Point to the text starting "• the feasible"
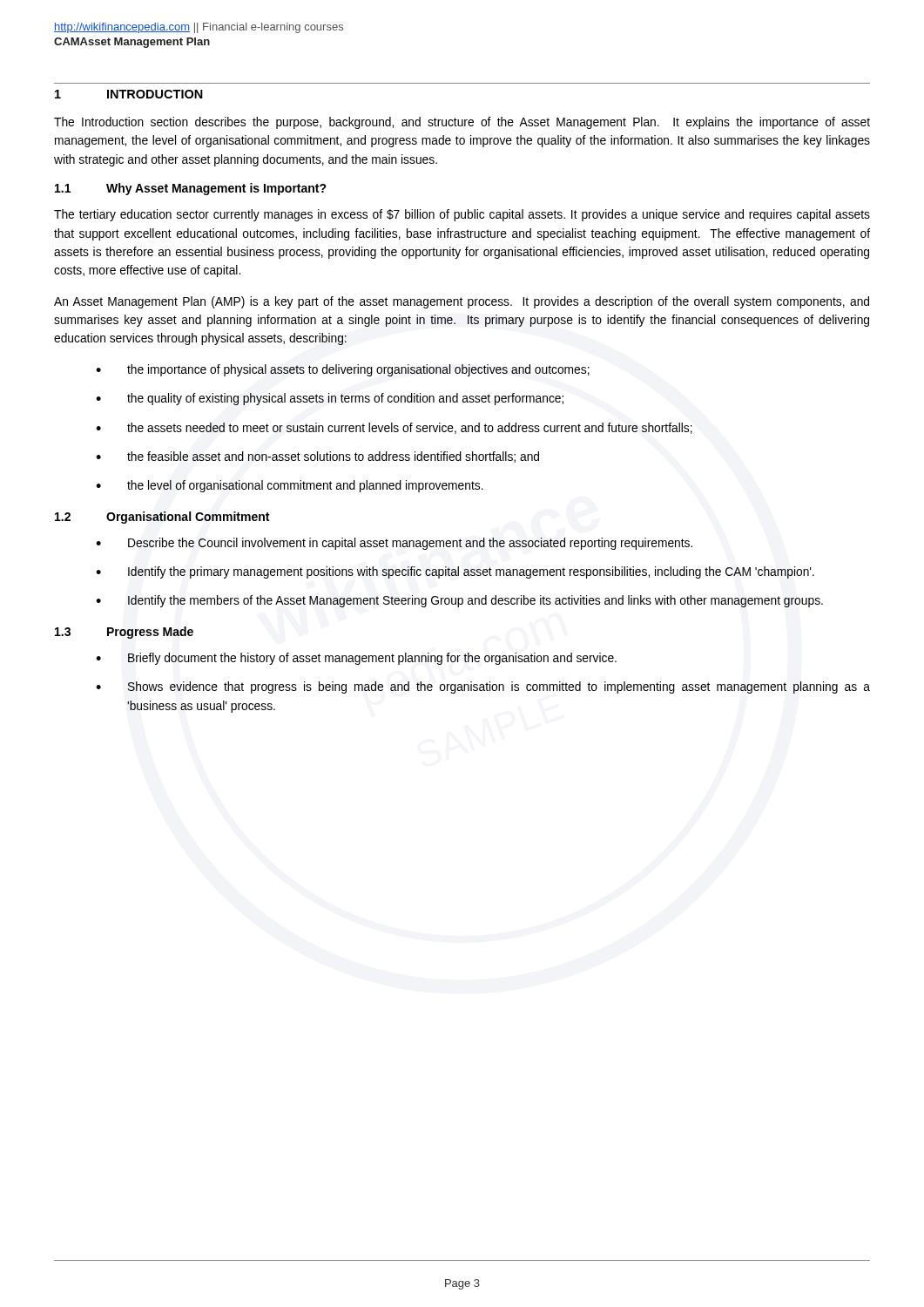 [x=483, y=458]
